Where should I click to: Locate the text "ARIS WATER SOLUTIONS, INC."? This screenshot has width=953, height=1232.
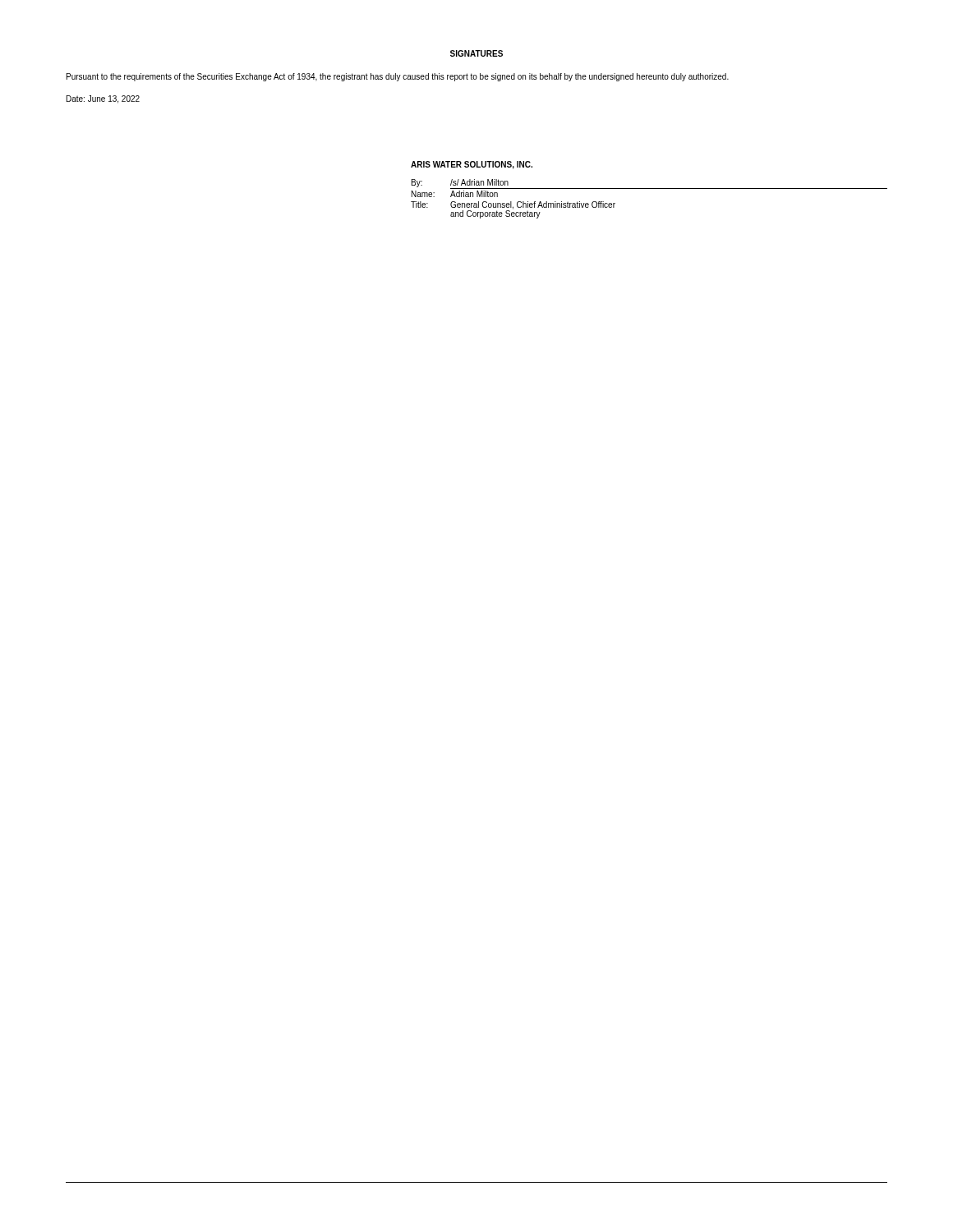tap(472, 165)
